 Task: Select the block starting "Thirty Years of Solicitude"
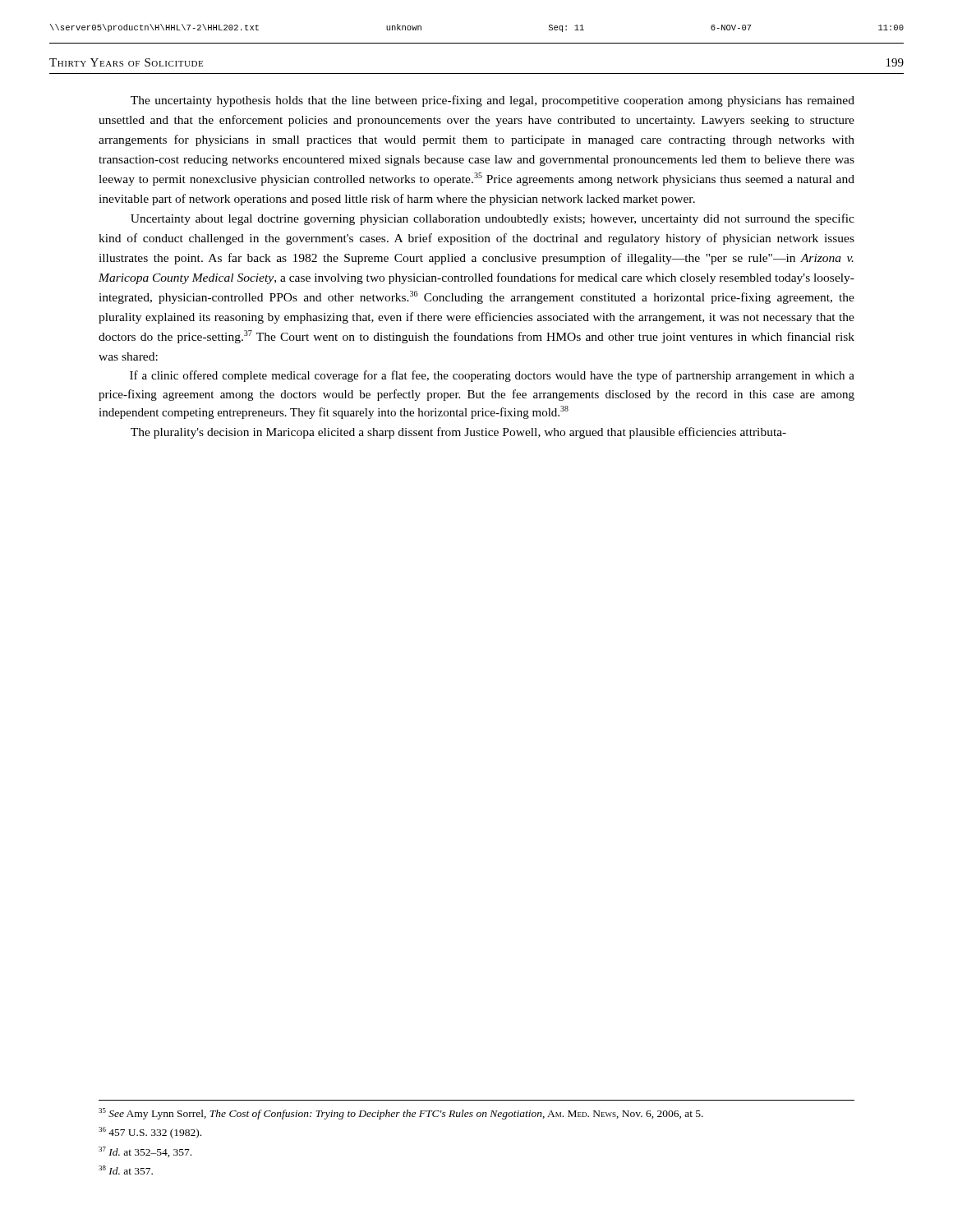127,62
